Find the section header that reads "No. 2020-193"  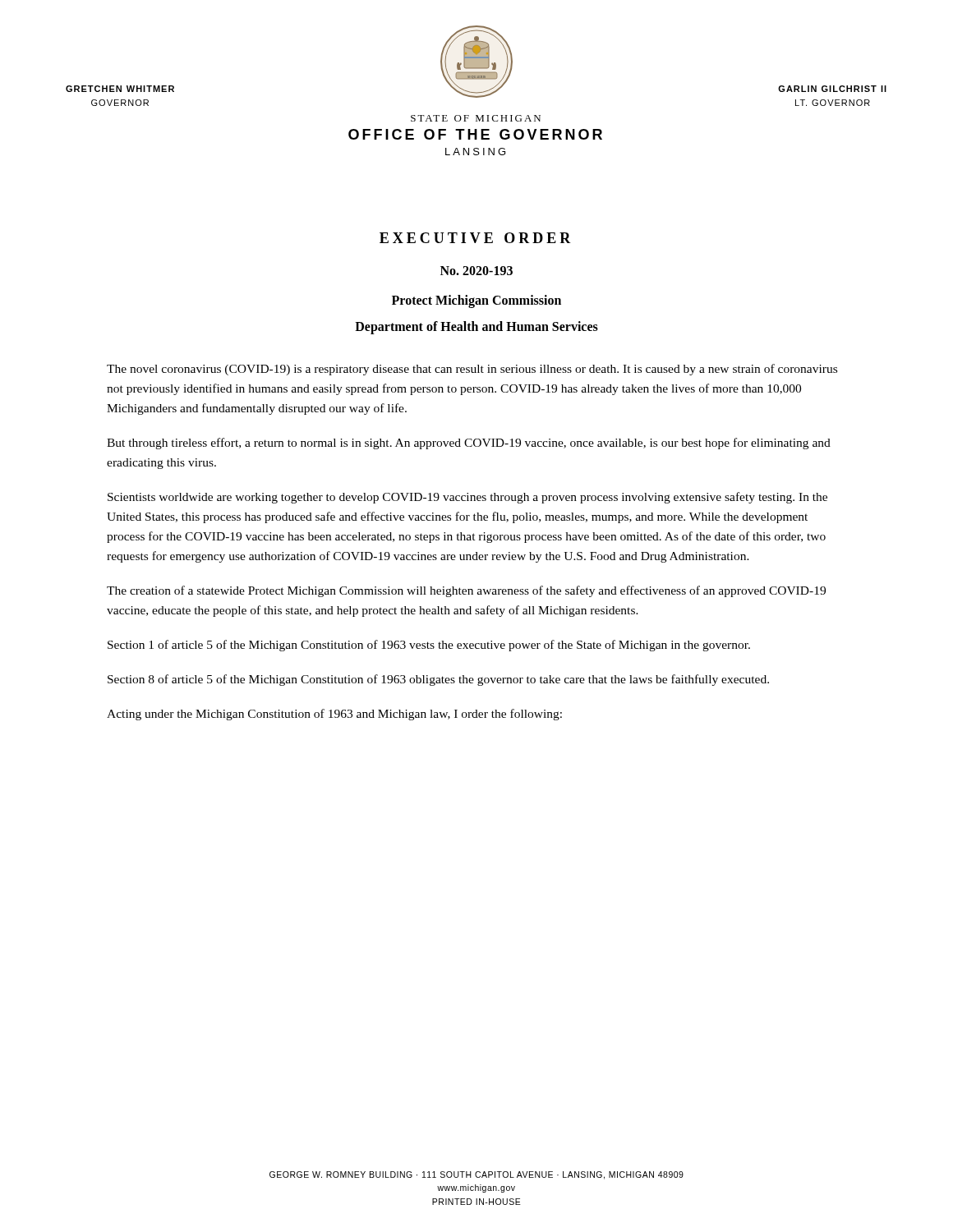[476, 271]
